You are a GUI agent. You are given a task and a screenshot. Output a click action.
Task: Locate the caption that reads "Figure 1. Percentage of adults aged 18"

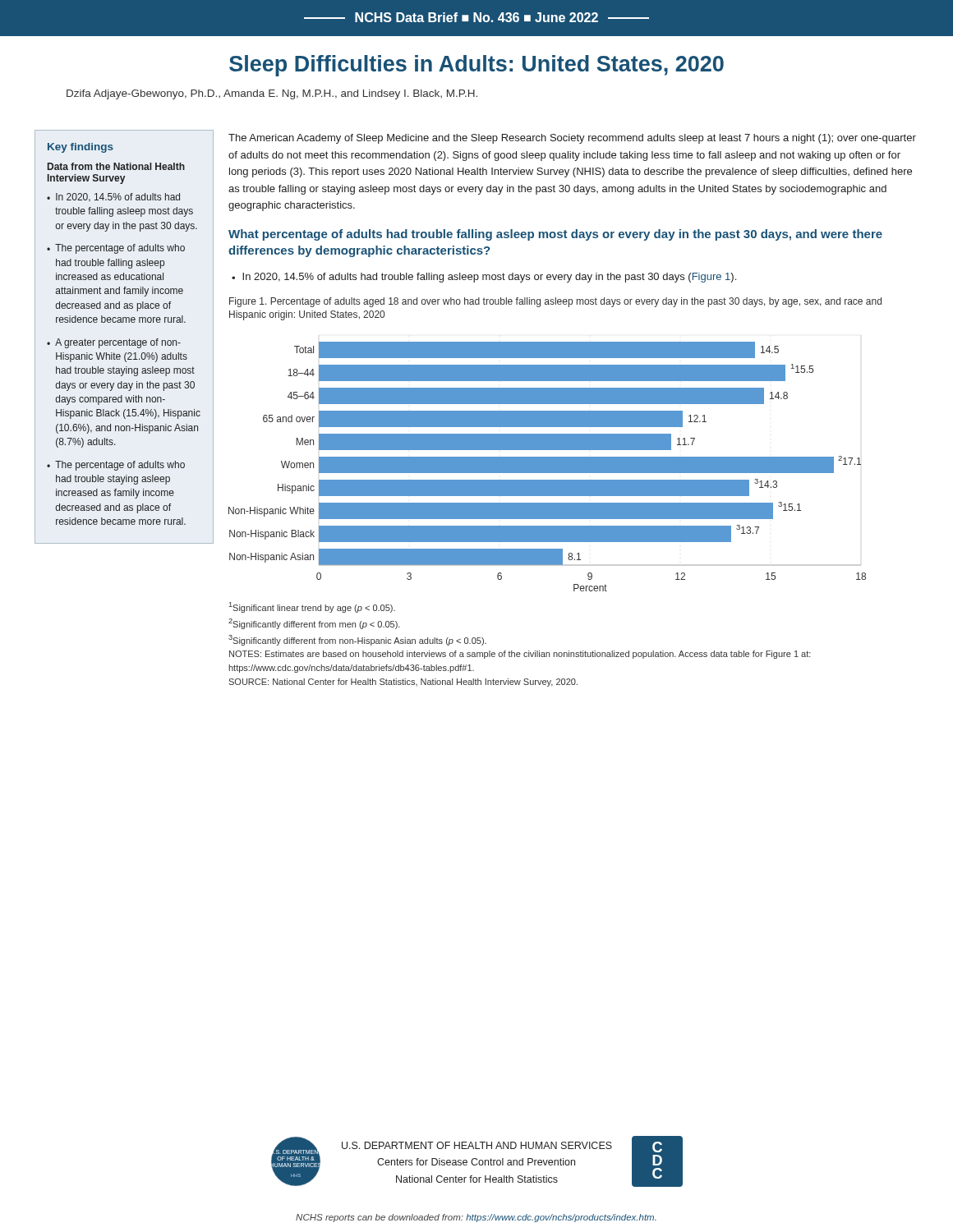[555, 308]
